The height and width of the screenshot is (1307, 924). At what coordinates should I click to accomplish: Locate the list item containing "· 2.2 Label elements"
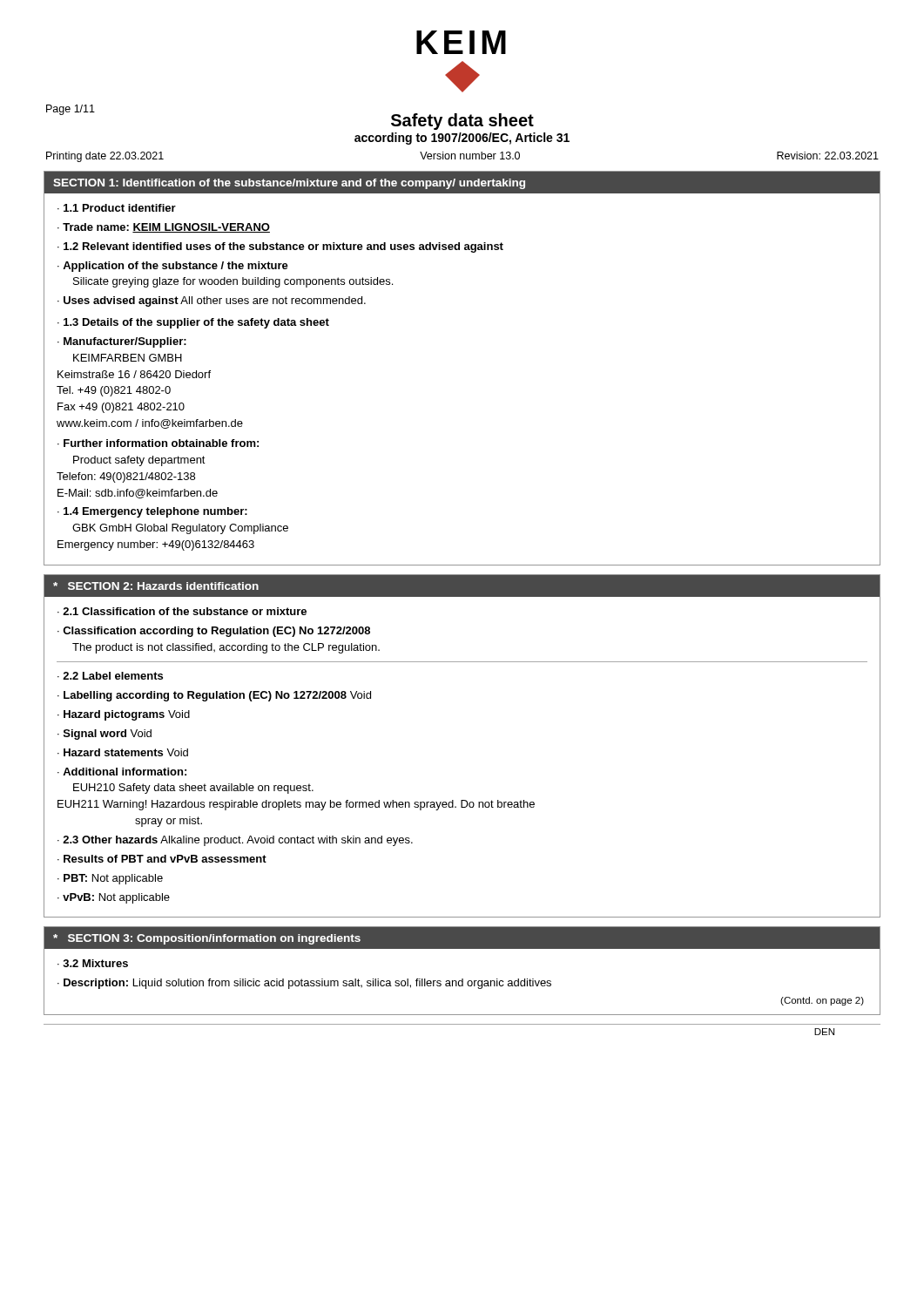point(110,676)
